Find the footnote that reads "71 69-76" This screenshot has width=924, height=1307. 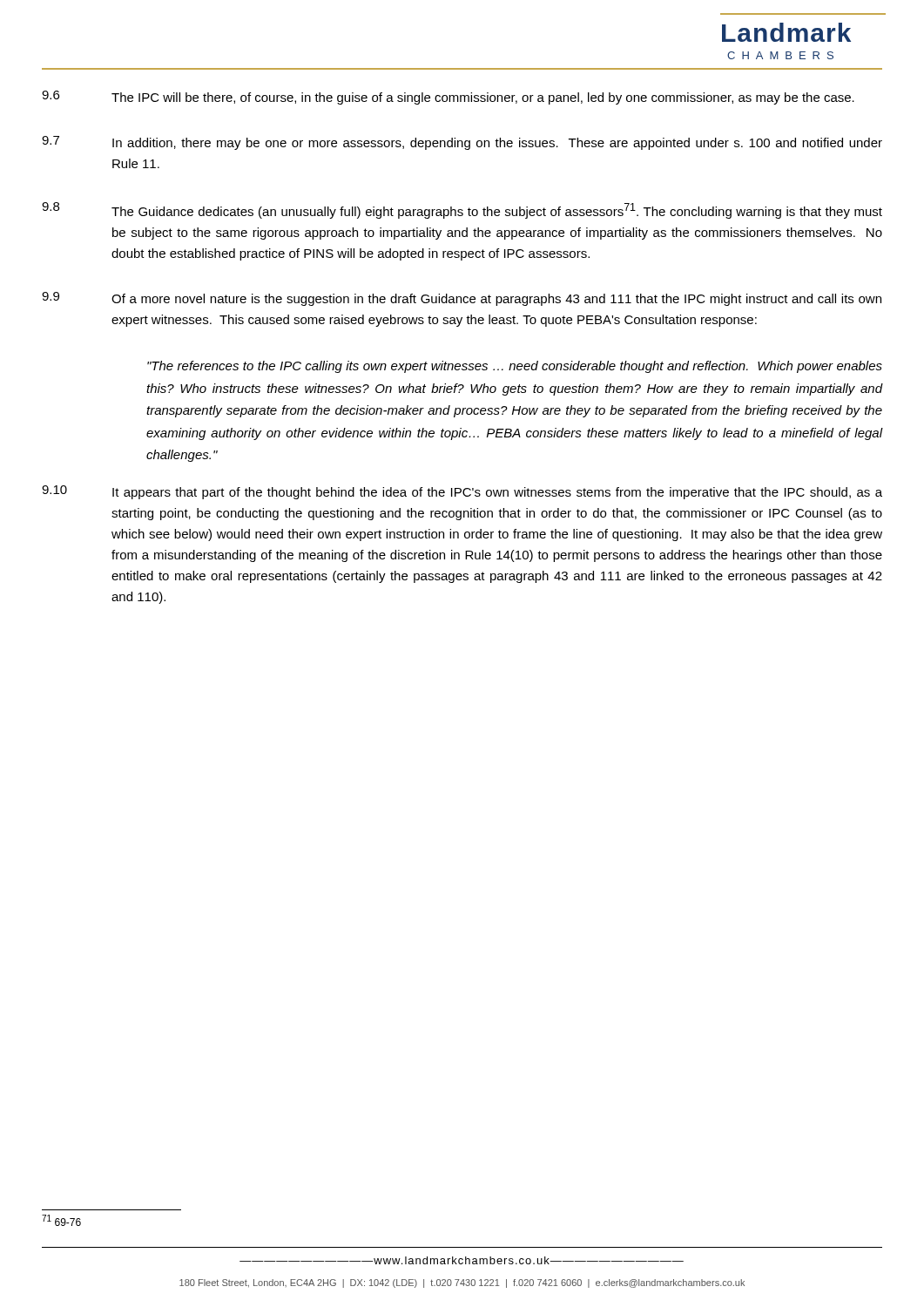coord(61,1220)
